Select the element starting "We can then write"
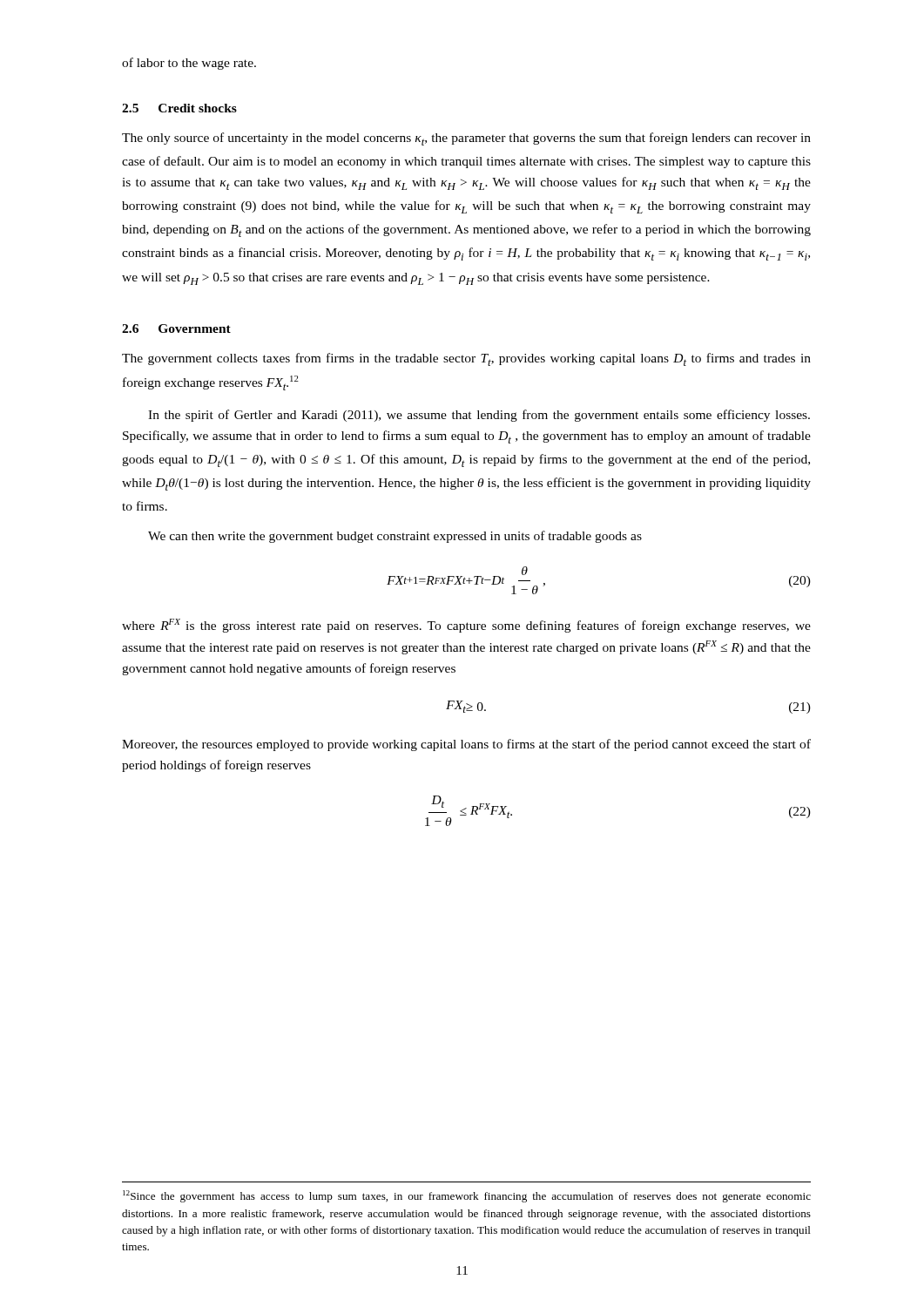The width and height of the screenshot is (924, 1307). [395, 536]
